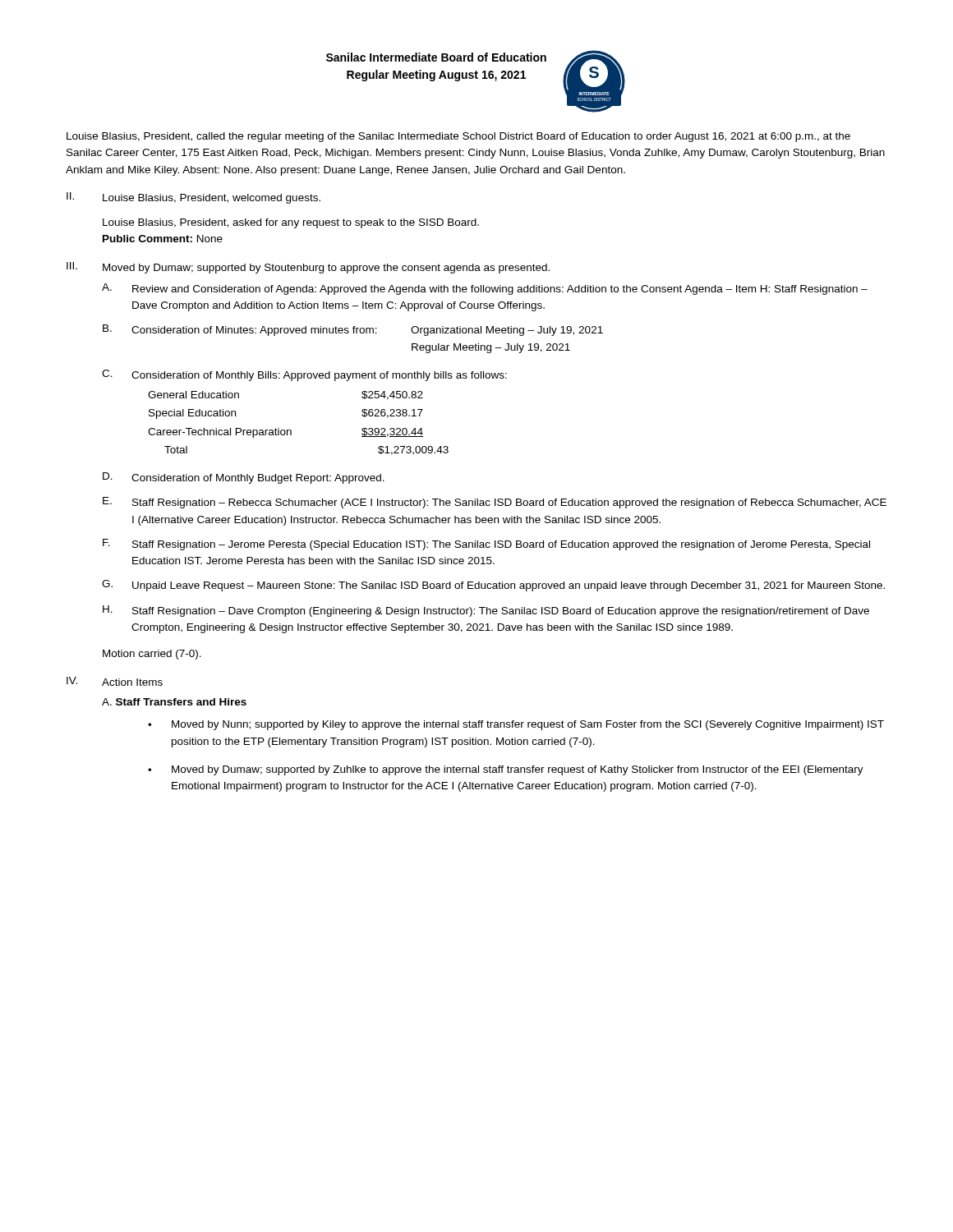The image size is (953, 1232).
Task: Find the title
Action: (436, 66)
